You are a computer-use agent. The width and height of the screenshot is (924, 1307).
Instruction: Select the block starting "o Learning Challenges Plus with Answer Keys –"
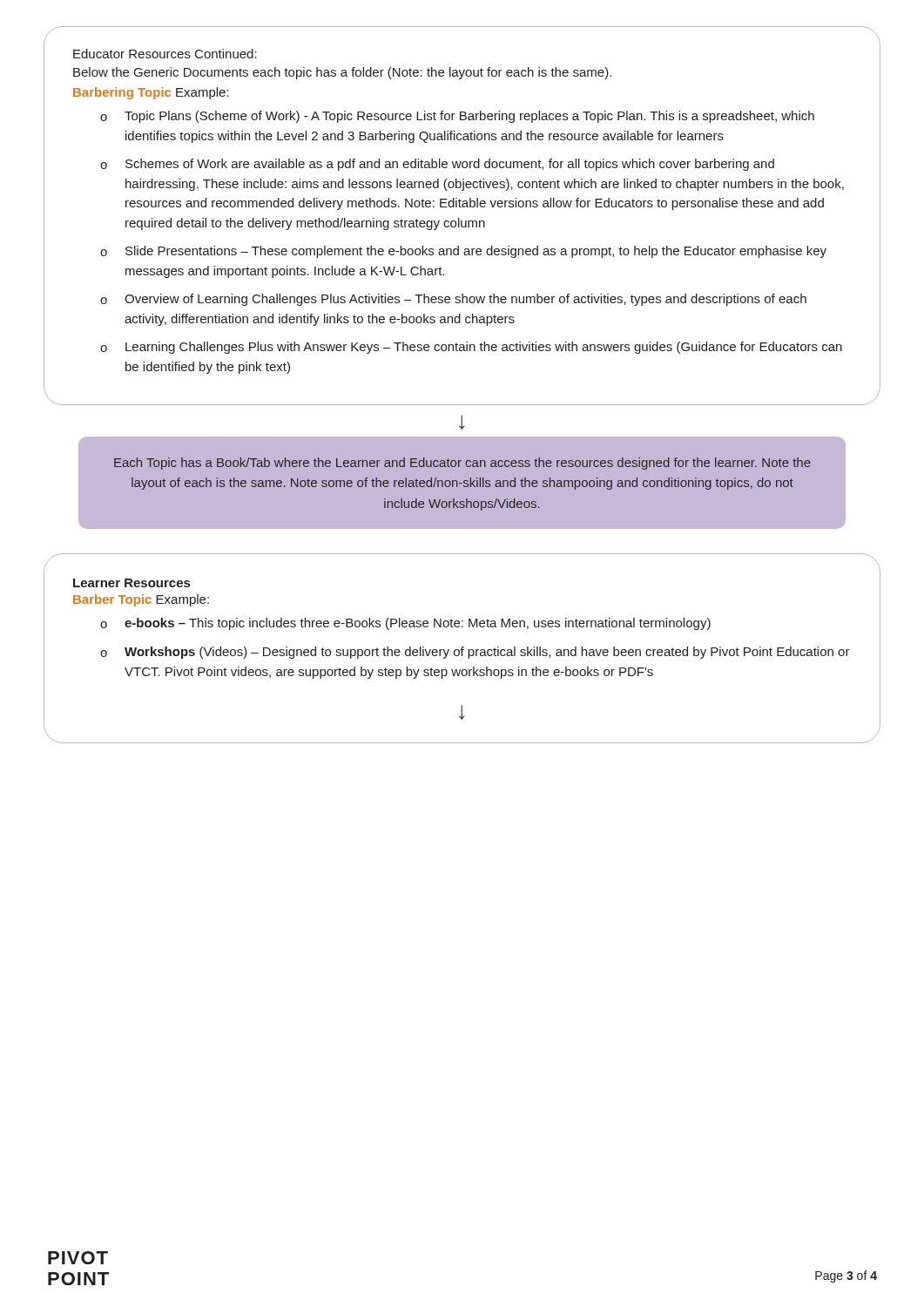coord(476,357)
